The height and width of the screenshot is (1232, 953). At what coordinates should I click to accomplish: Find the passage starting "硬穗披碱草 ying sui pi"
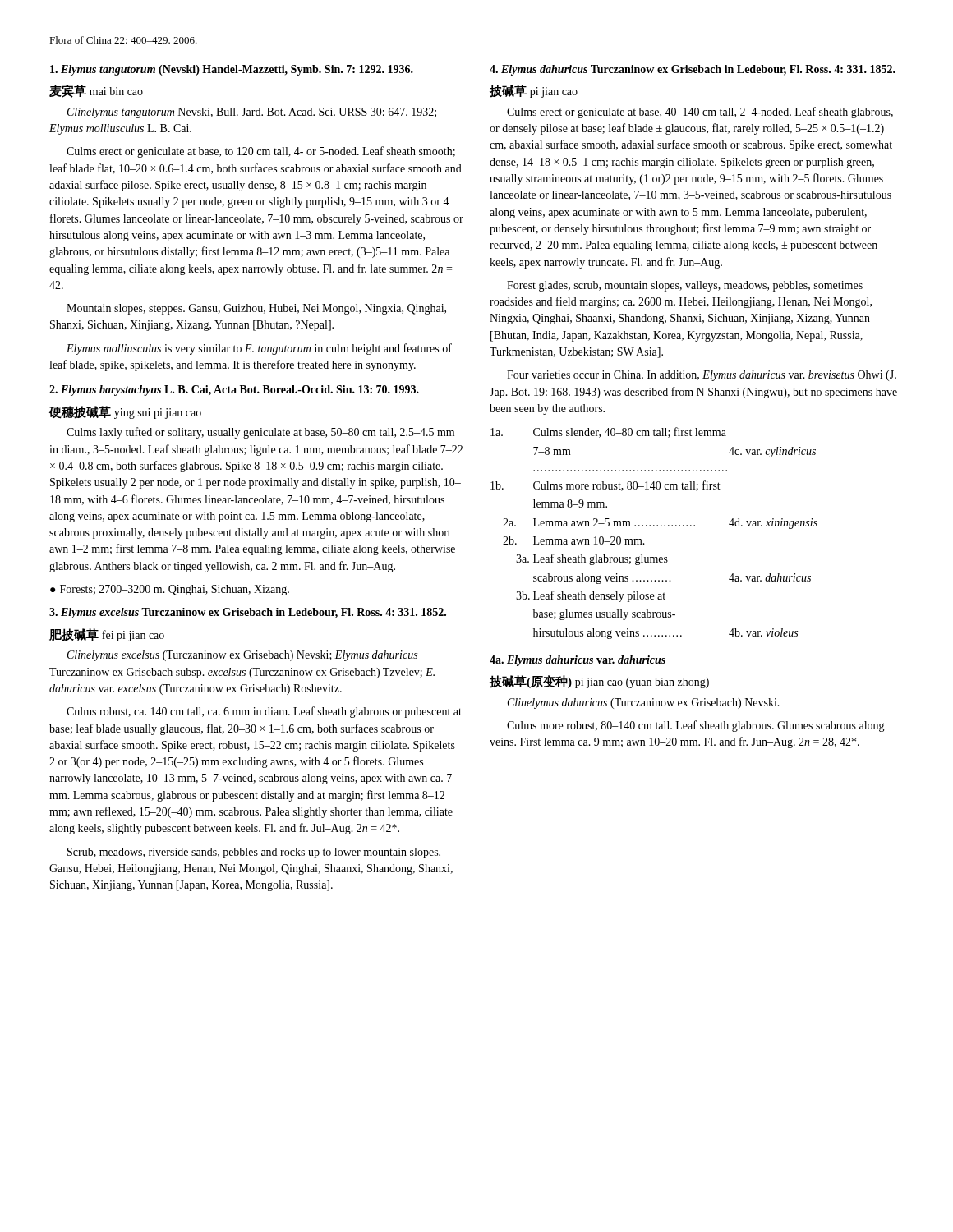pyautogui.click(x=125, y=412)
